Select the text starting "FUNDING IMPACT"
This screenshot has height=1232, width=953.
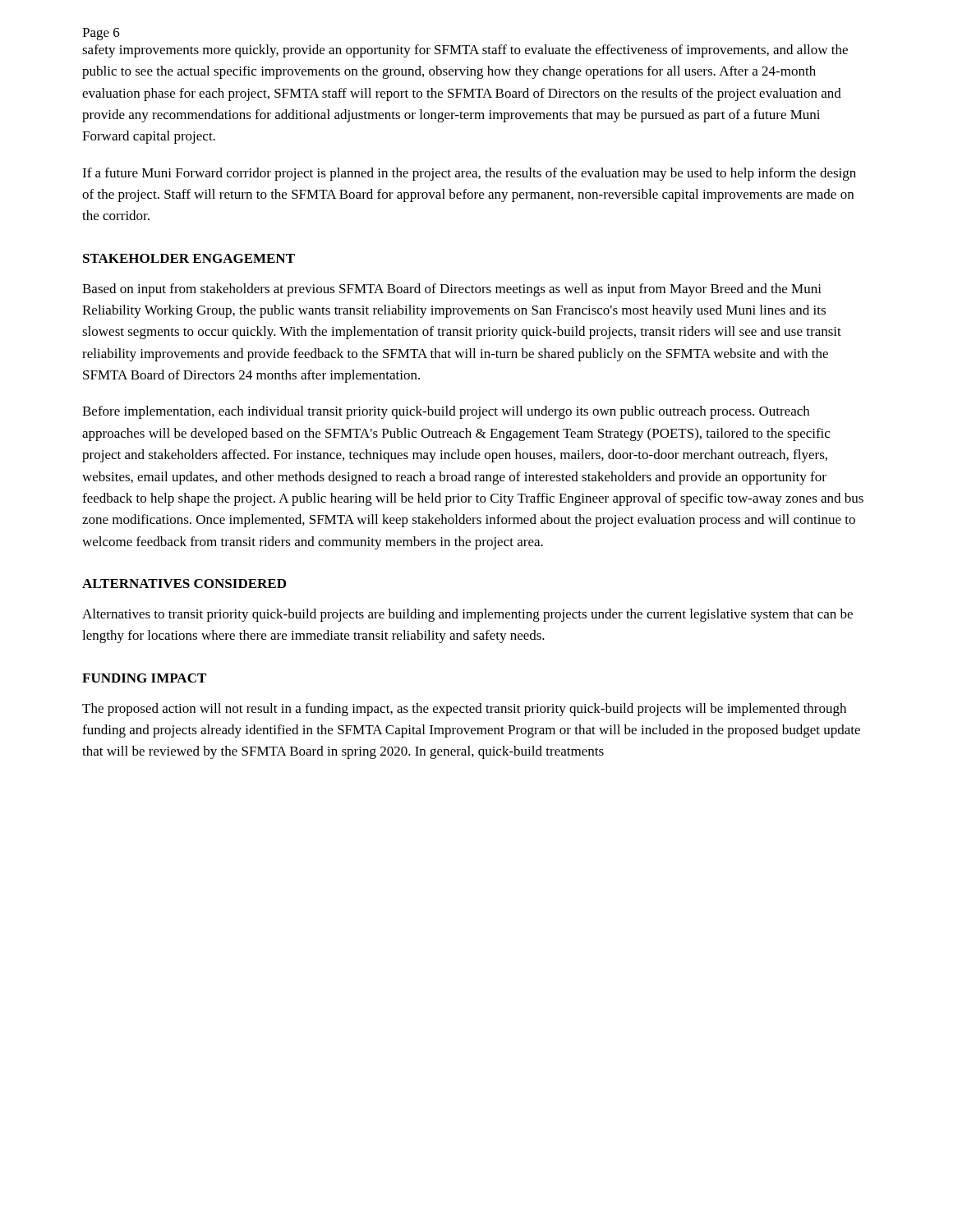(x=144, y=678)
